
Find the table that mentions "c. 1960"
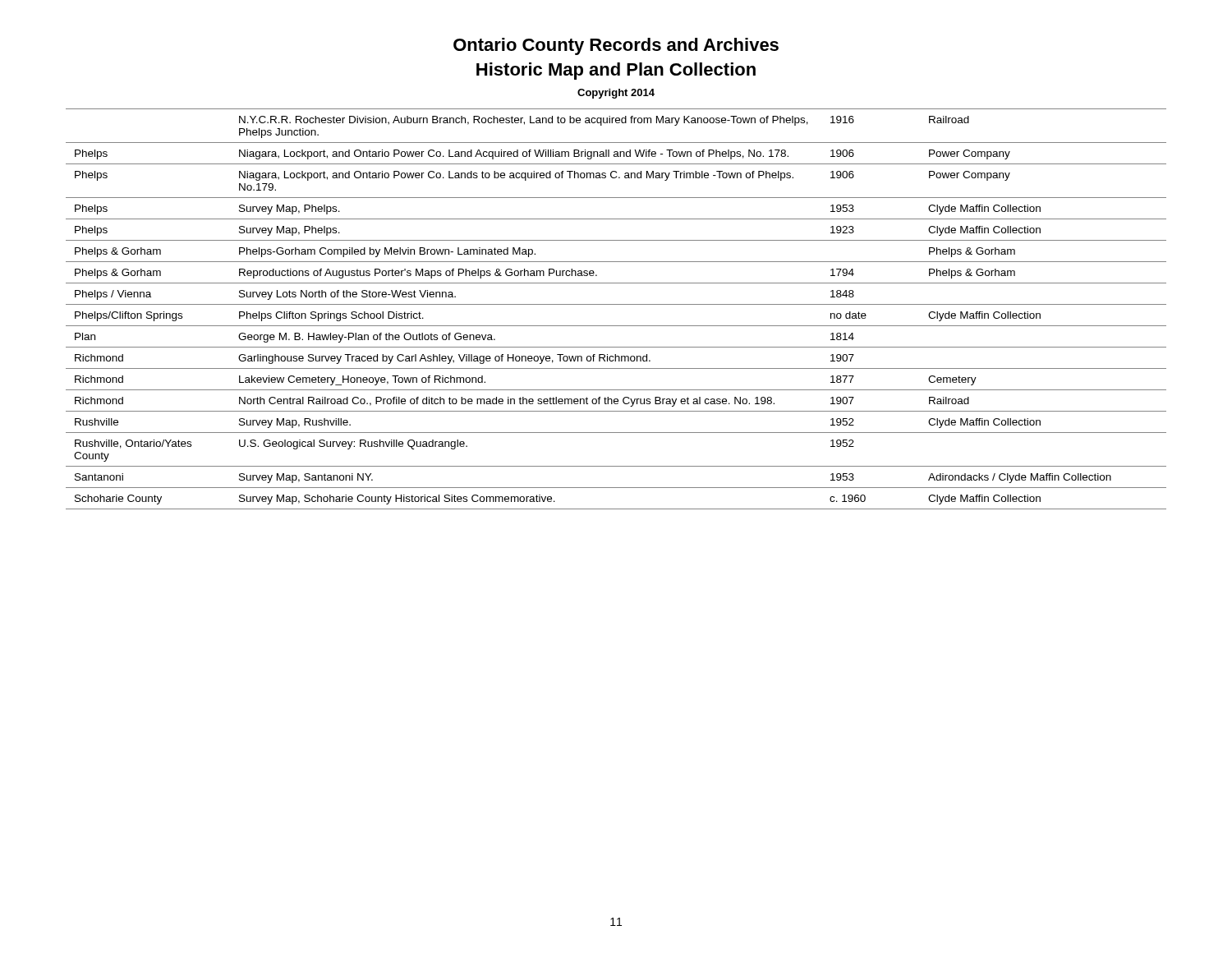pos(616,309)
